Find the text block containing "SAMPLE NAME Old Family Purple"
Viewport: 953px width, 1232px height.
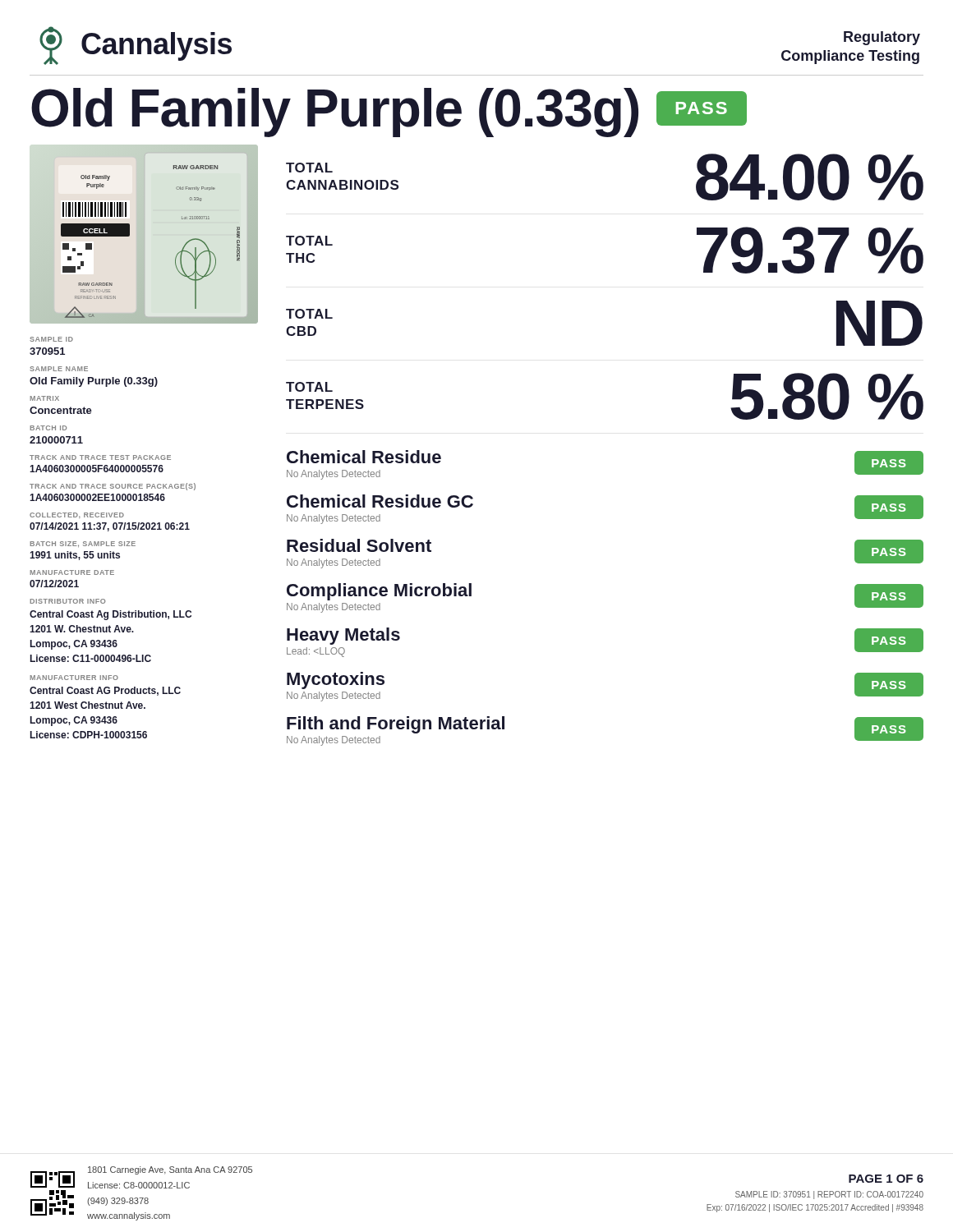coord(144,376)
